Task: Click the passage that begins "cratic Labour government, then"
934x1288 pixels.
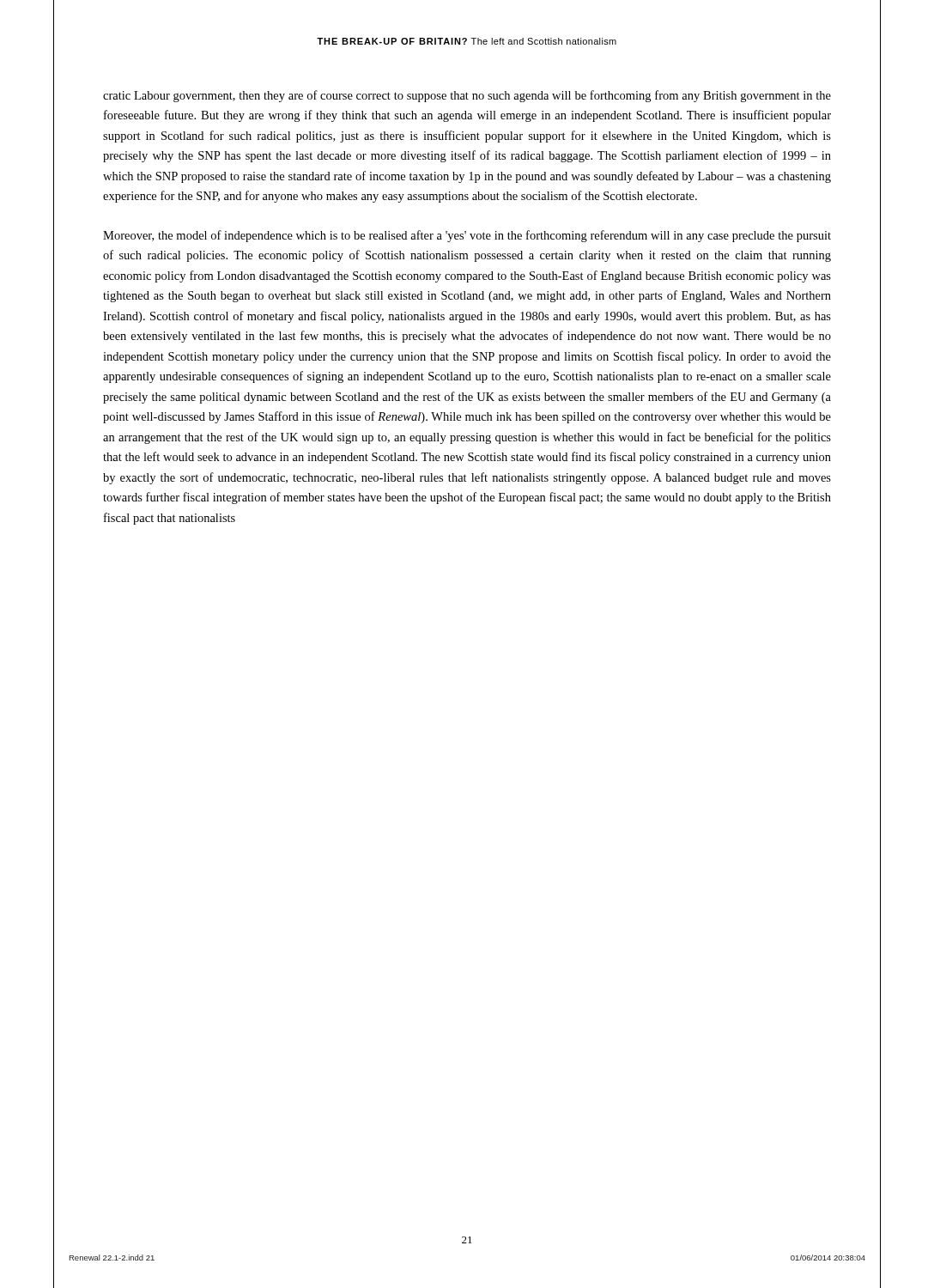Action: point(467,146)
